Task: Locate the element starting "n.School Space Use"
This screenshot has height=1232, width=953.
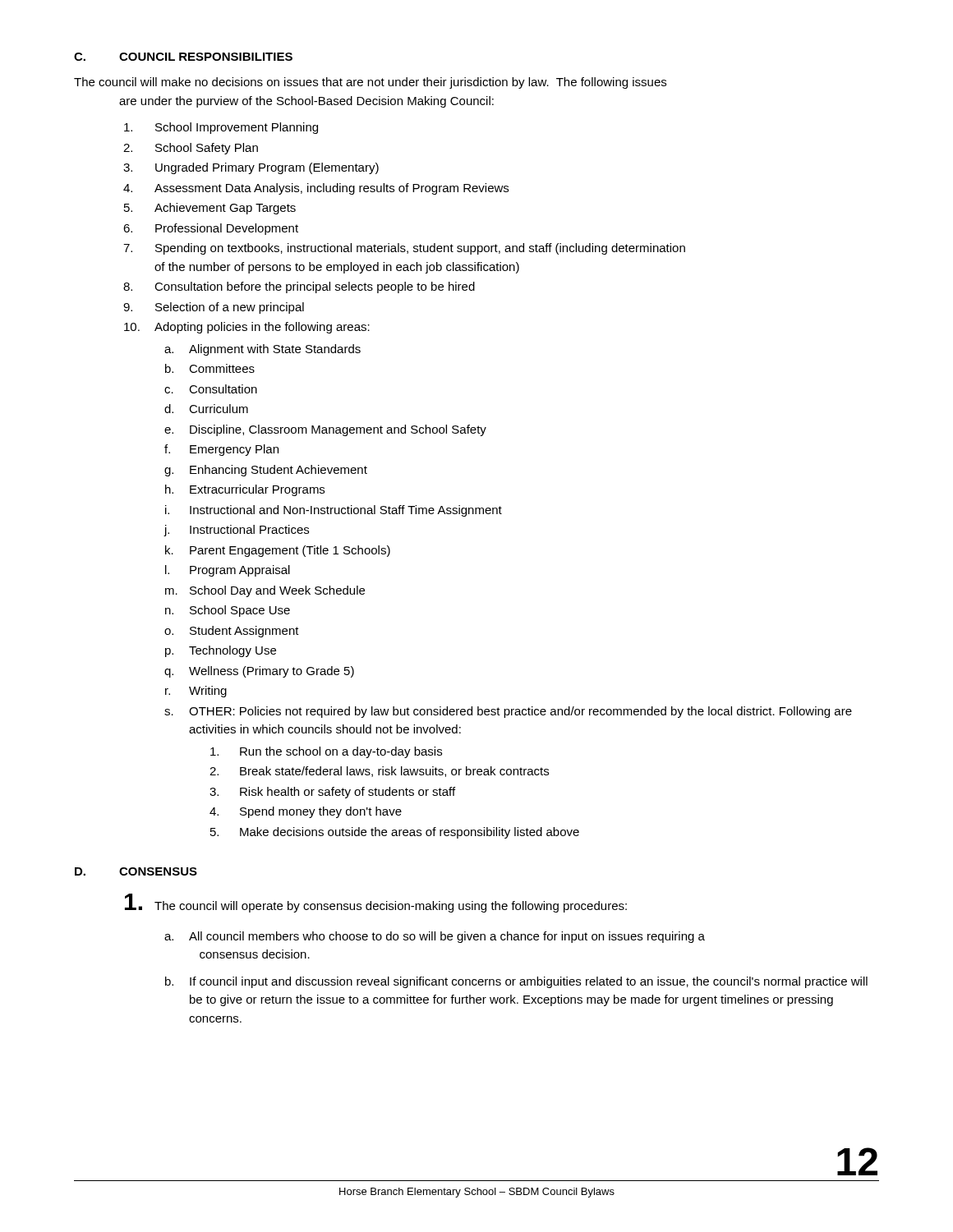Action: pos(227,610)
